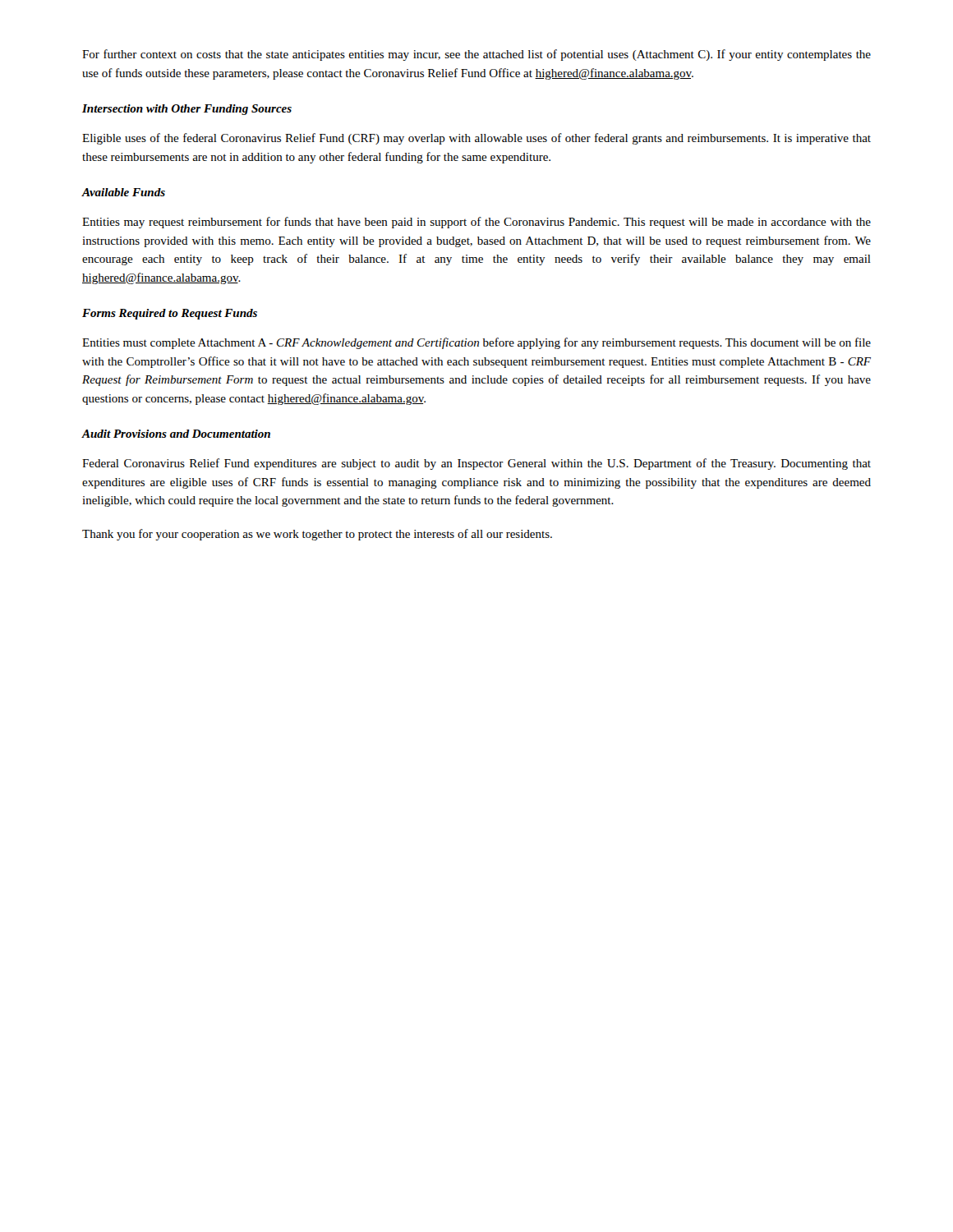The height and width of the screenshot is (1232, 953).
Task: Locate the element starting "Forms Required to Request Funds"
Action: click(170, 313)
